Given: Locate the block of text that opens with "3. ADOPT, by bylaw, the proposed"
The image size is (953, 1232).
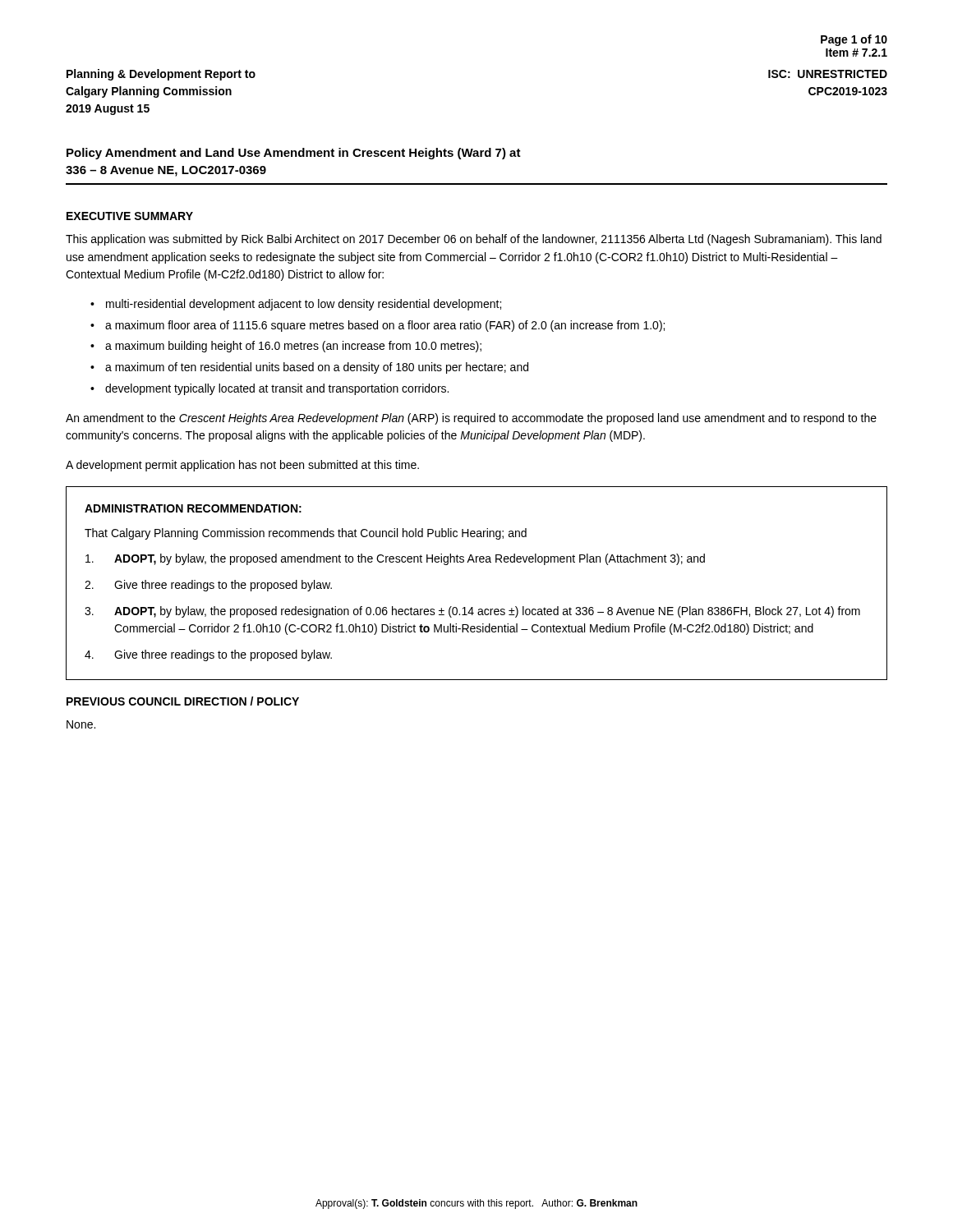Looking at the screenshot, I should point(476,620).
